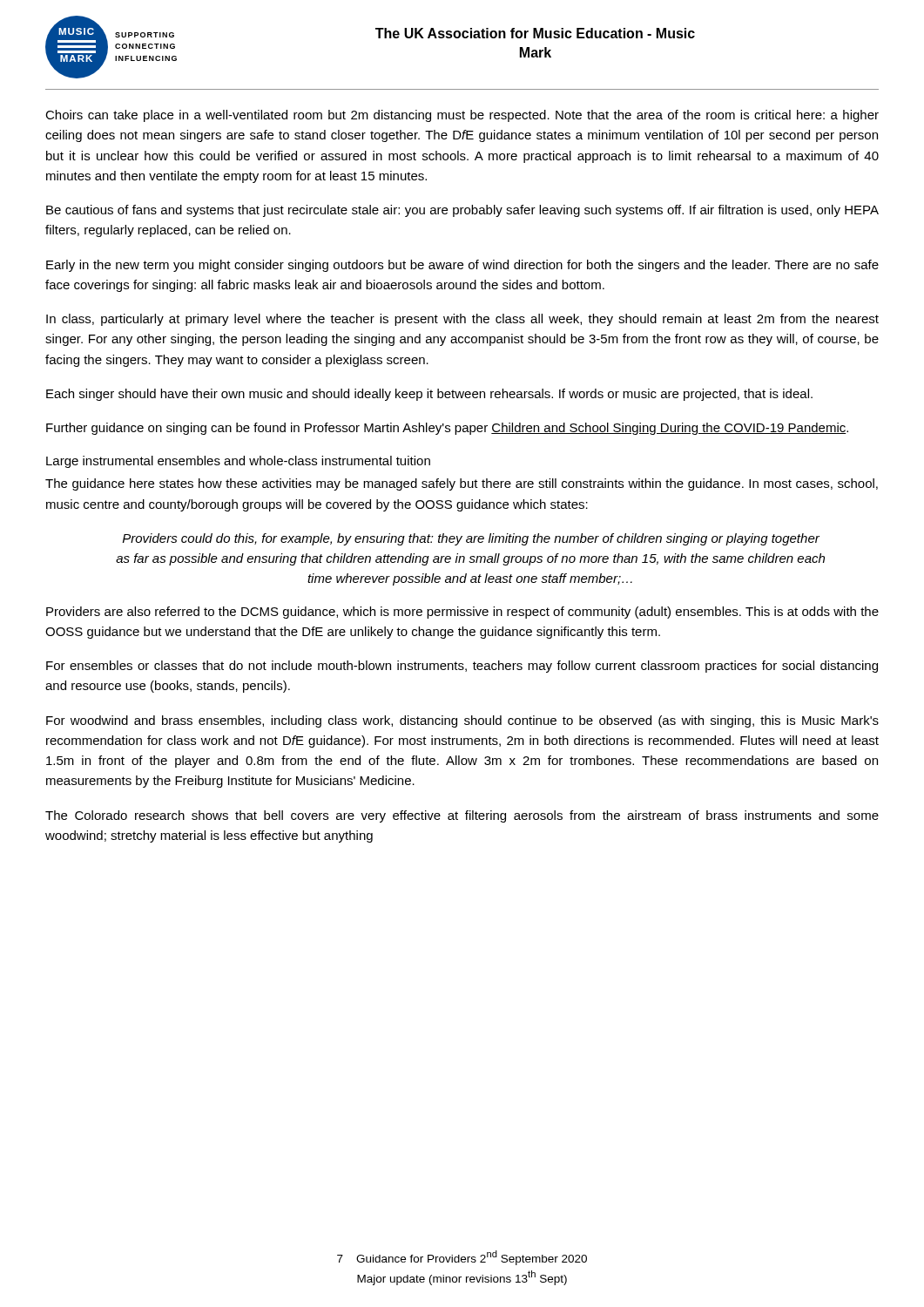Navigate to the passage starting "Each singer should have"
This screenshot has height=1307, width=924.
pos(429,393)
